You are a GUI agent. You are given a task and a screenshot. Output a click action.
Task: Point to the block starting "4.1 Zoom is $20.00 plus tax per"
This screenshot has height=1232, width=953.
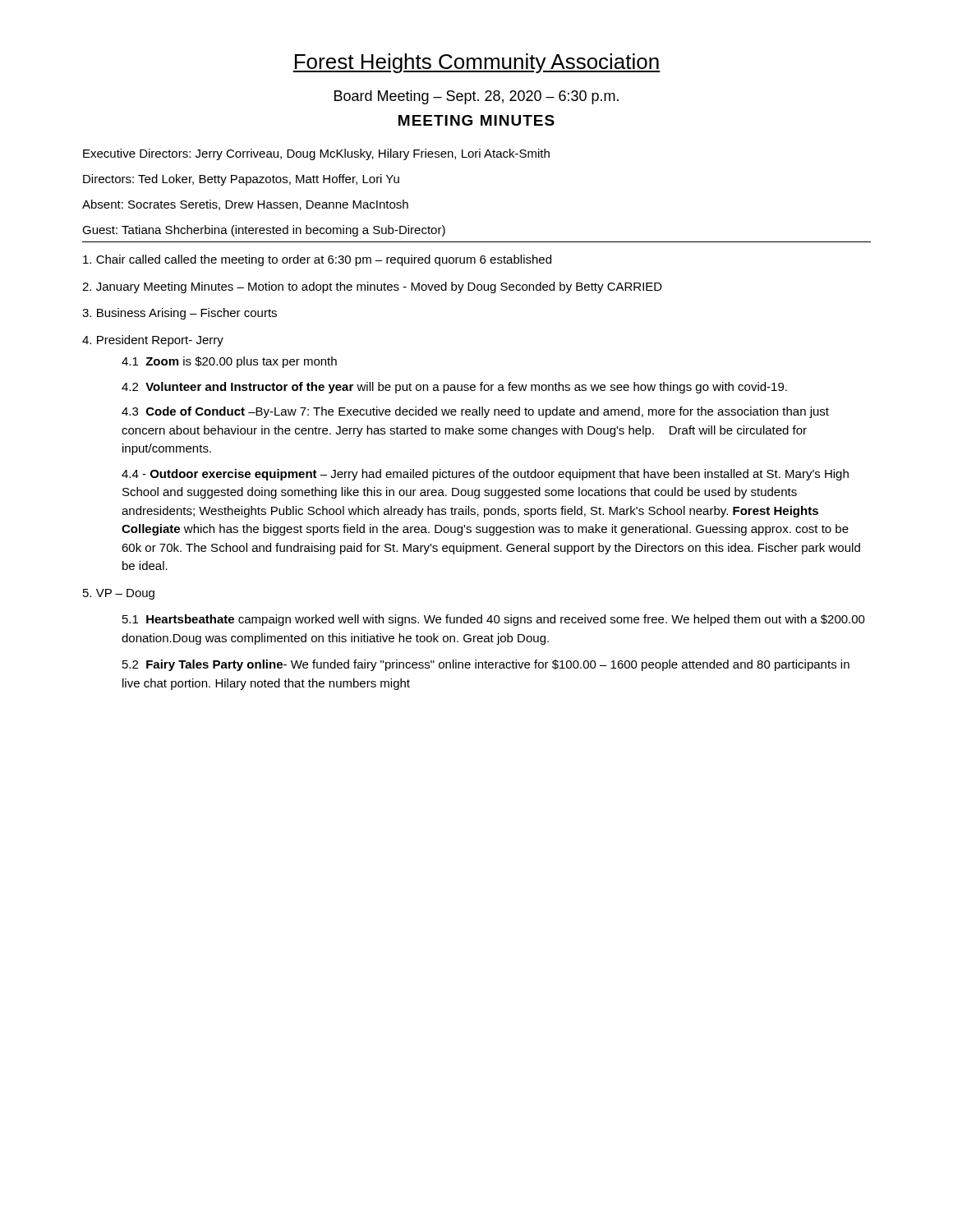(229, 361)
